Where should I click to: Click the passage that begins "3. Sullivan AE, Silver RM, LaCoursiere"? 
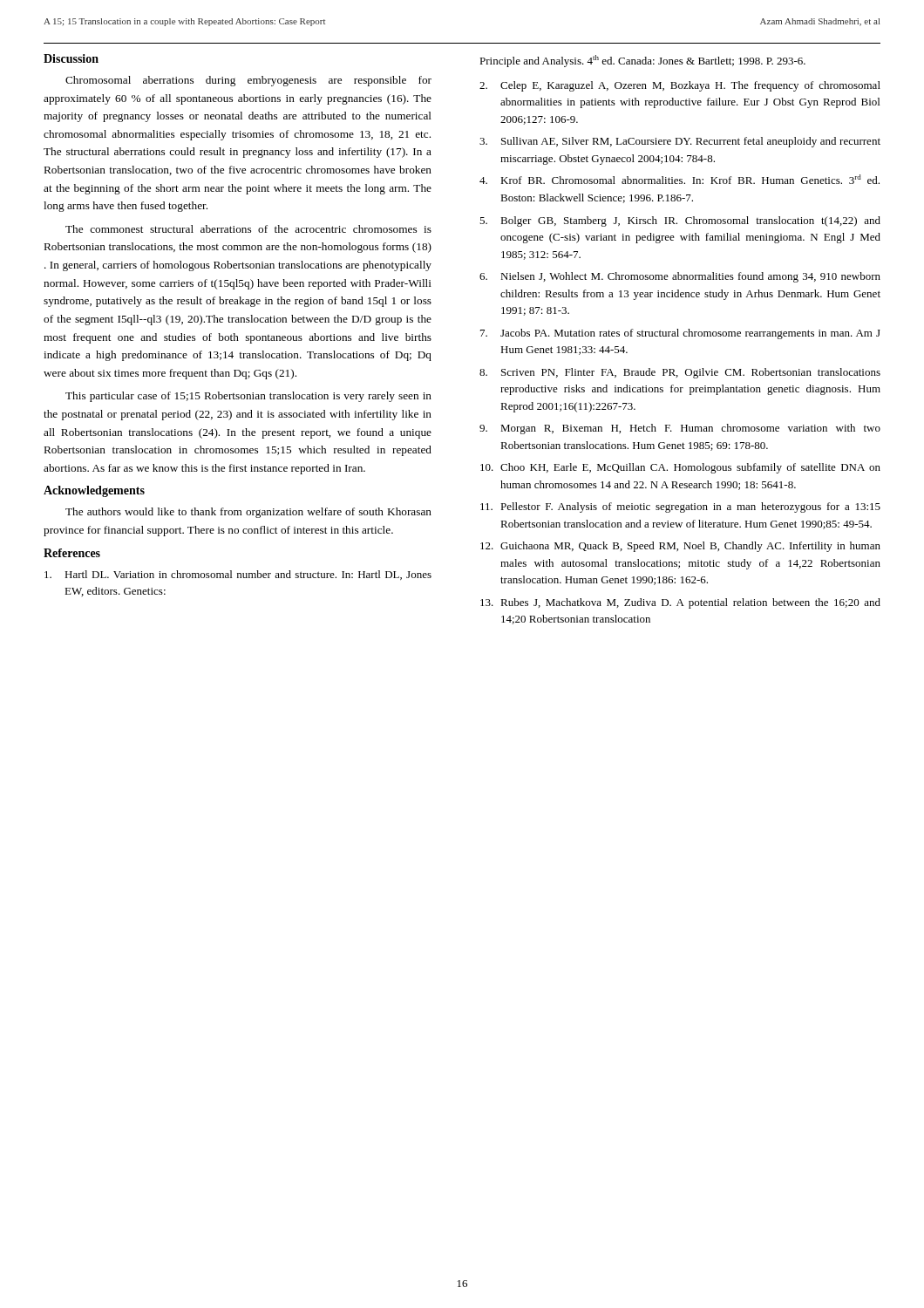pyautogui.click(x=680, y=150)
